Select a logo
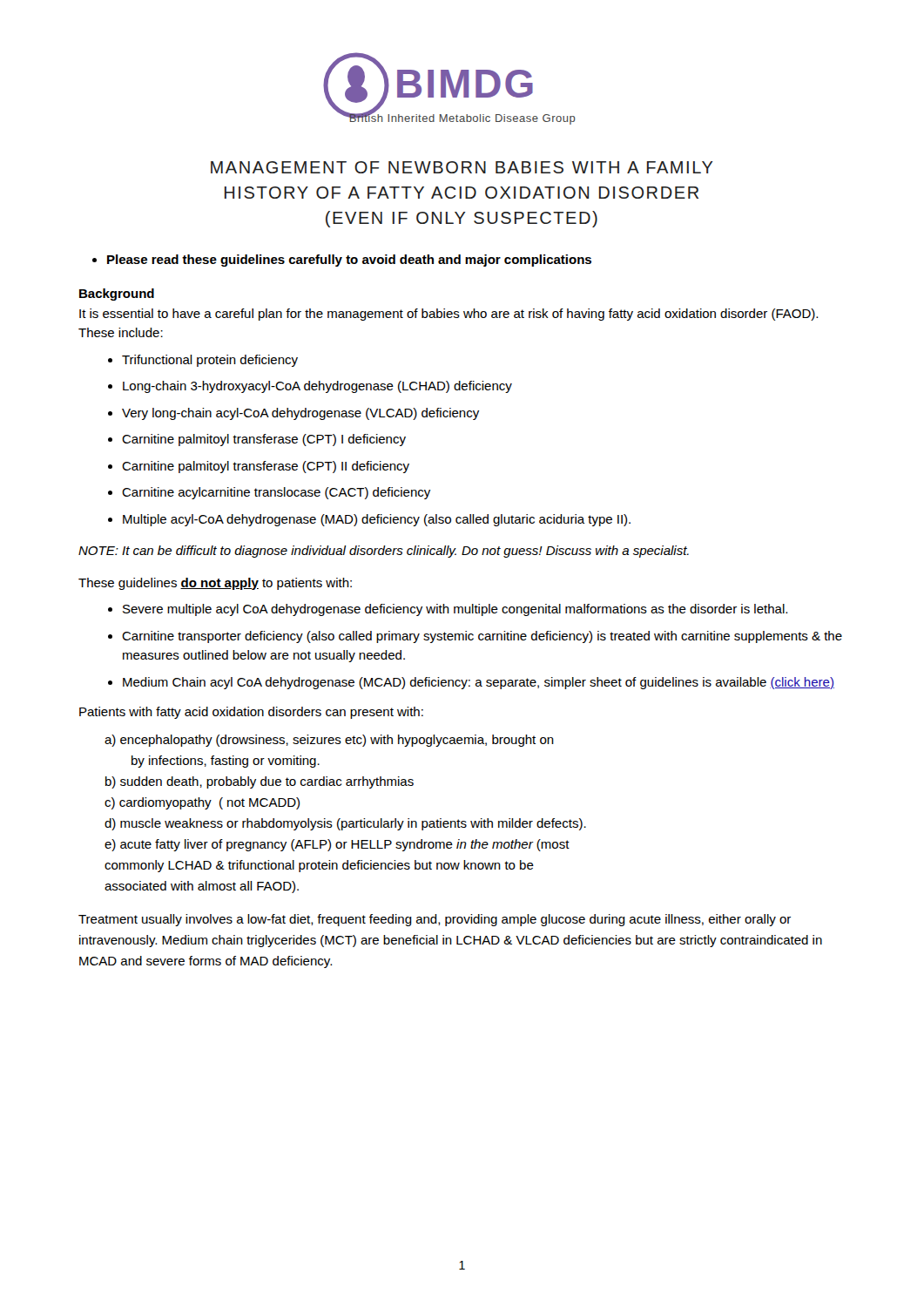Screen dimensions: 1307x924 coord(462,95)
